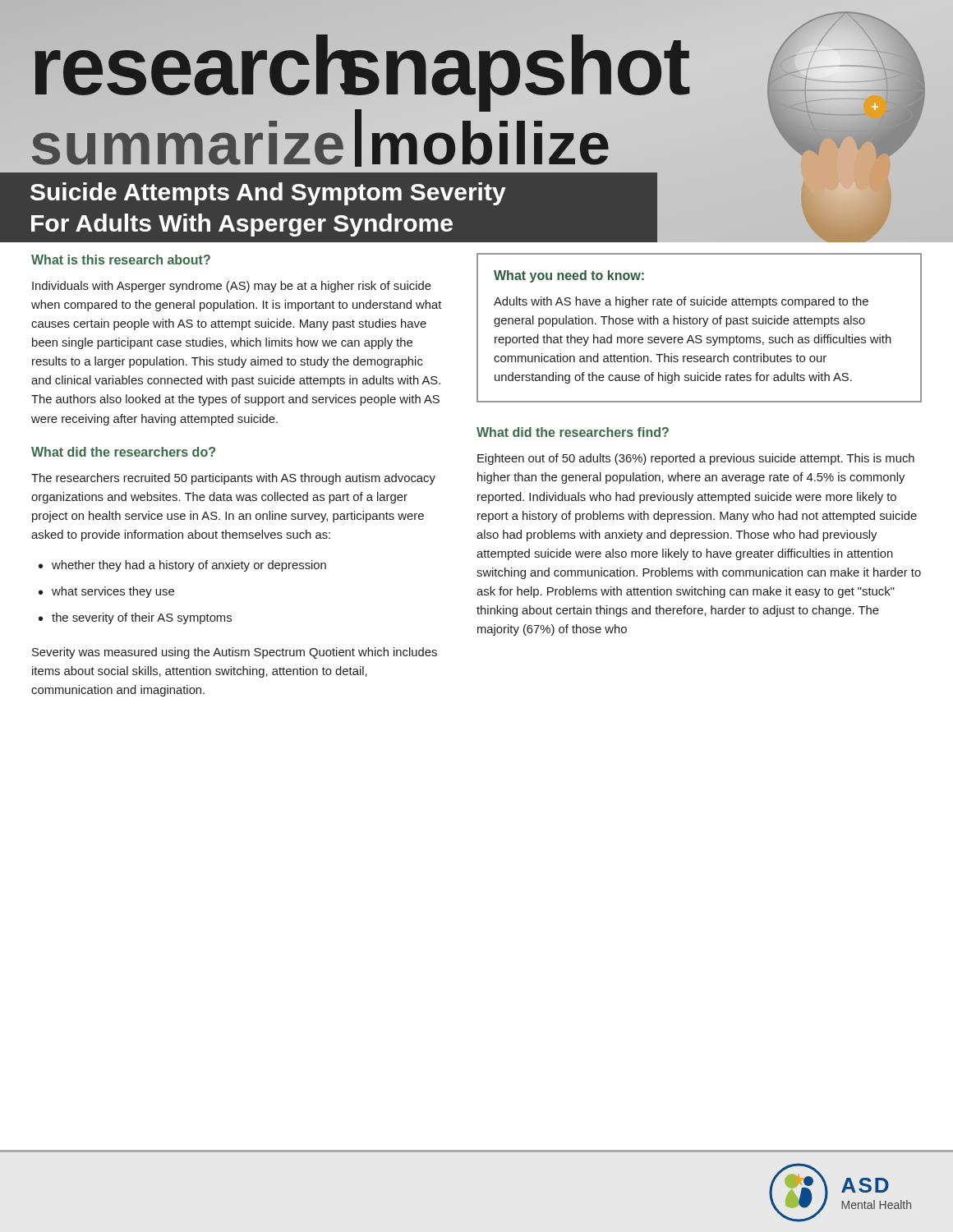953x1232 pixels.
Task: Point to the region starting "What did the researchers do?"
Action: [124, 452]
